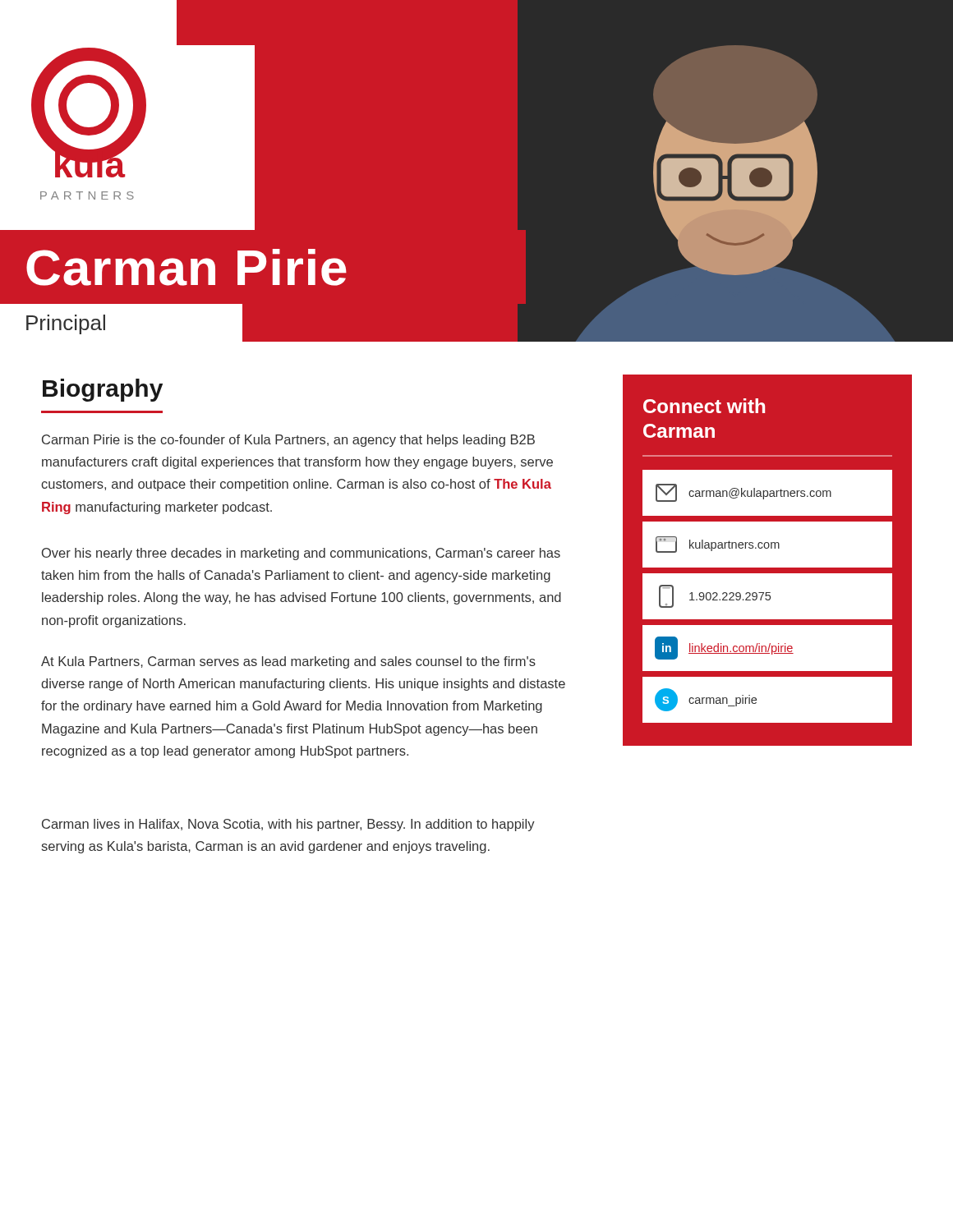The image size is (953, 1232).
Task: Find the text block containing "Over his nearly three decades"
Action: [x=306, y=587]
